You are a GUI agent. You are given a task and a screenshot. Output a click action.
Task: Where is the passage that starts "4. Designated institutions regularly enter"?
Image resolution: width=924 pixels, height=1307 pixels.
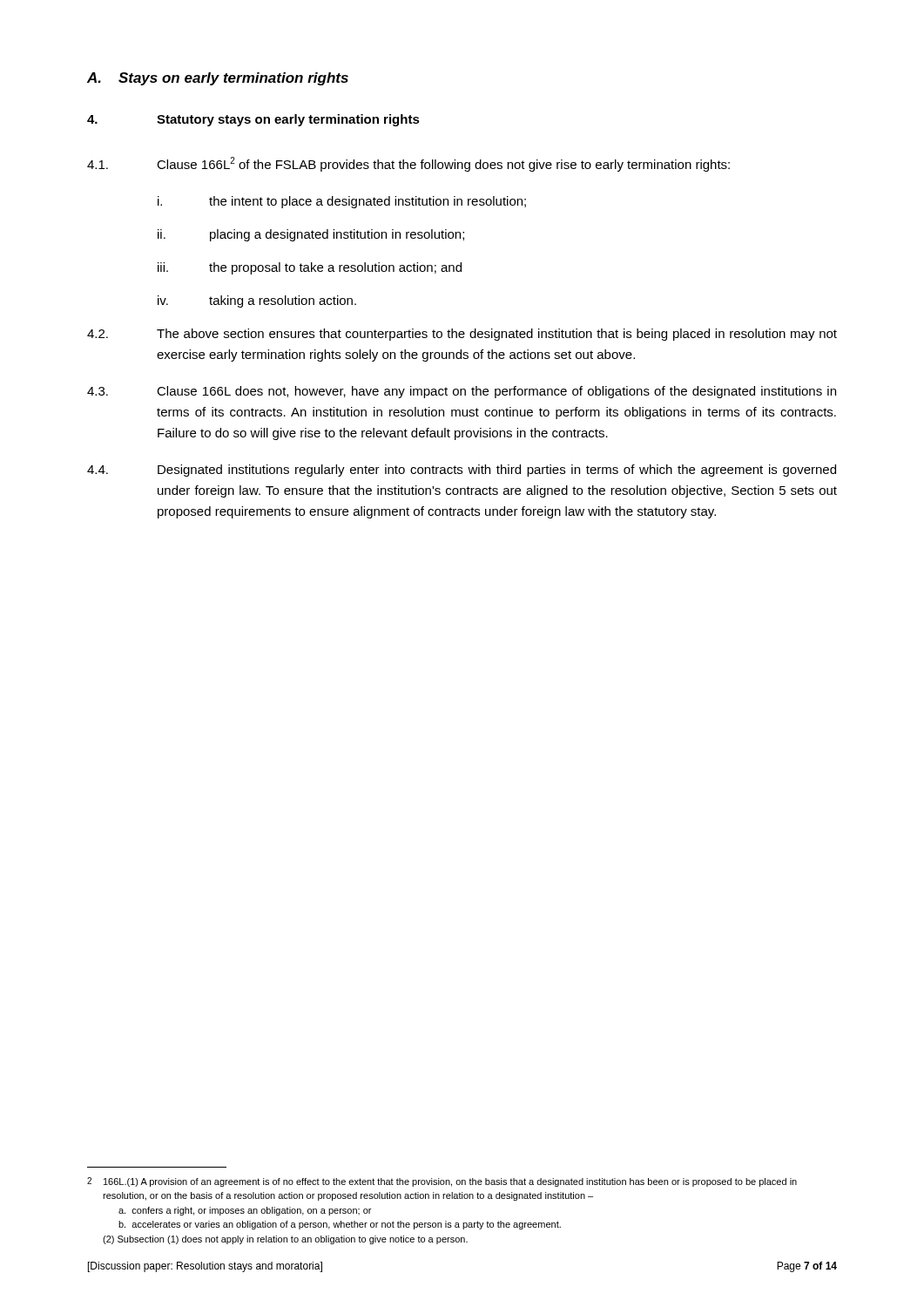point(462,491)
